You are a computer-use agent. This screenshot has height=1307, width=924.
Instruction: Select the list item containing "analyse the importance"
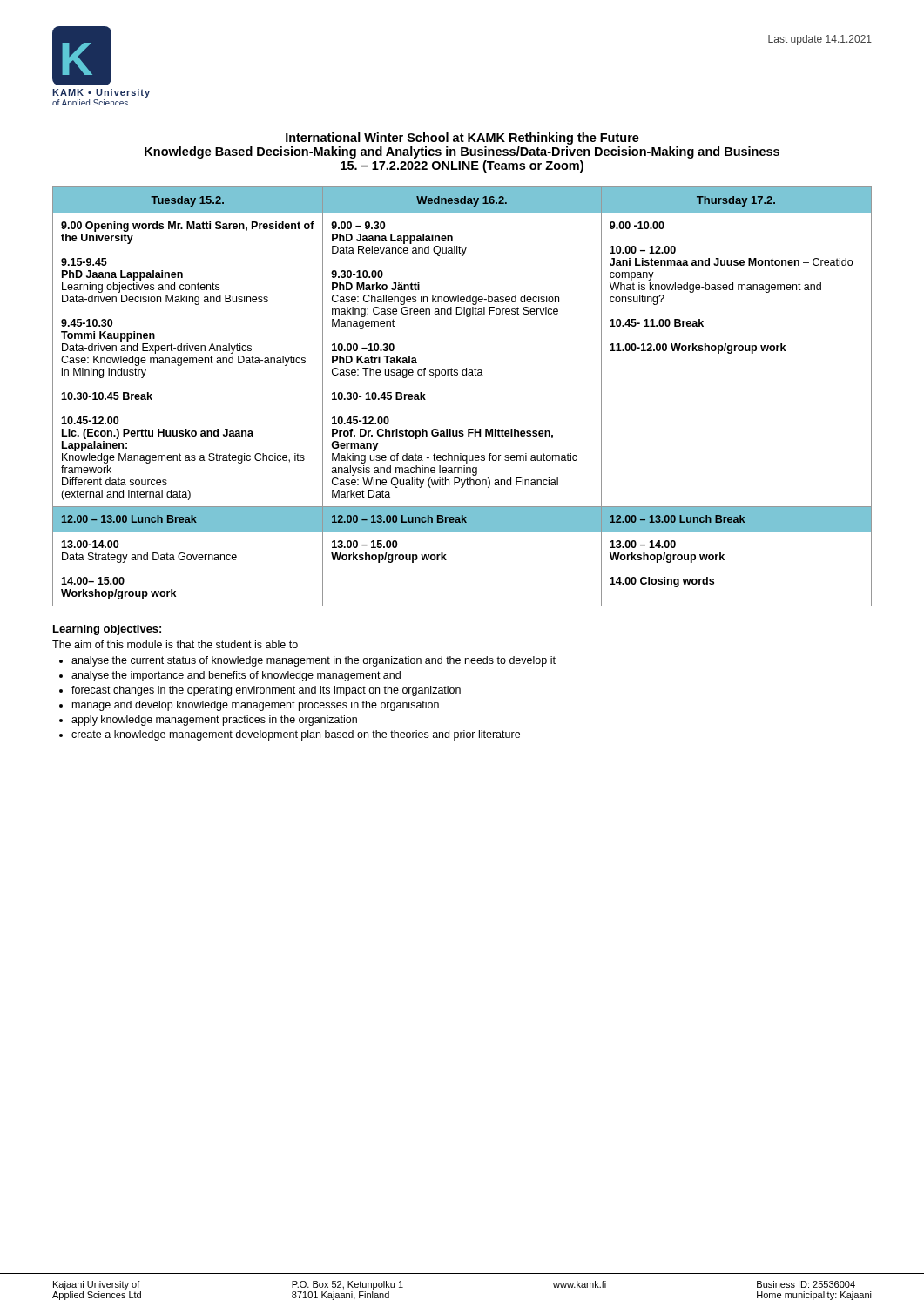[236, 675]
